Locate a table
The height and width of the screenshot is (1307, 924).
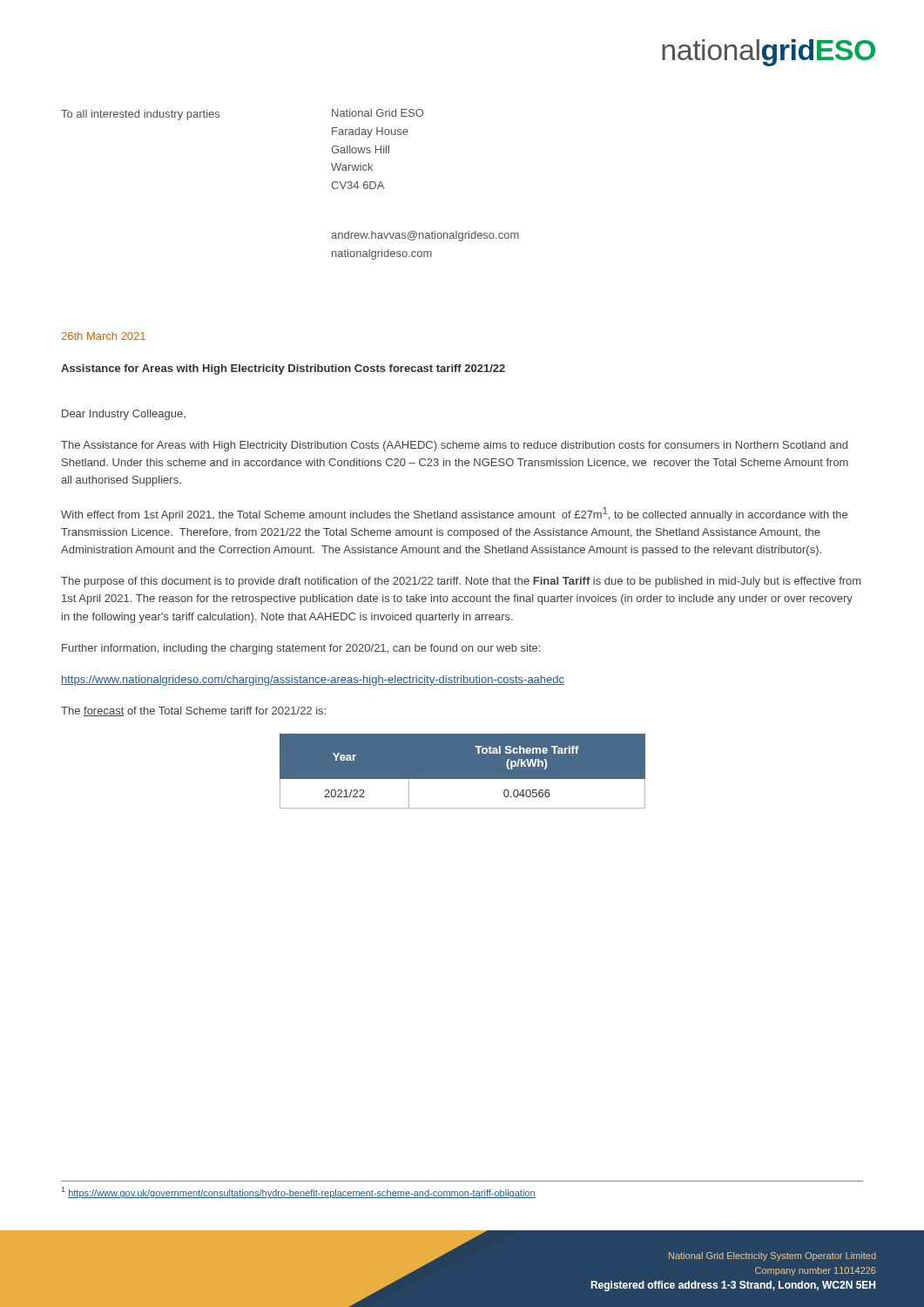click(x=462, y=771)
